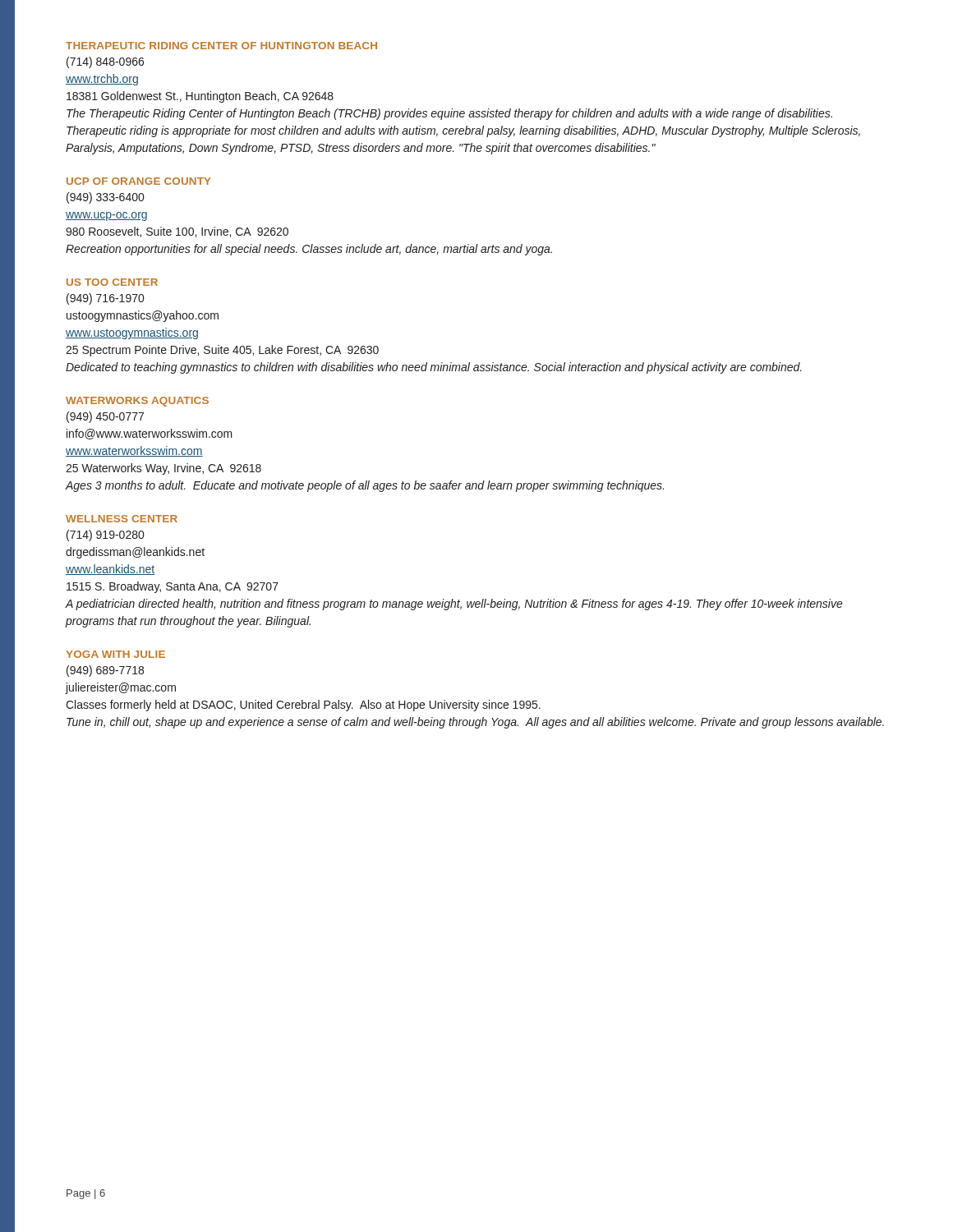Find the text block with the text "(949) 450-0777 info@www.waterworksswim.com"
The width and height of the screenshot is (953, 1232).
(105, 417)
